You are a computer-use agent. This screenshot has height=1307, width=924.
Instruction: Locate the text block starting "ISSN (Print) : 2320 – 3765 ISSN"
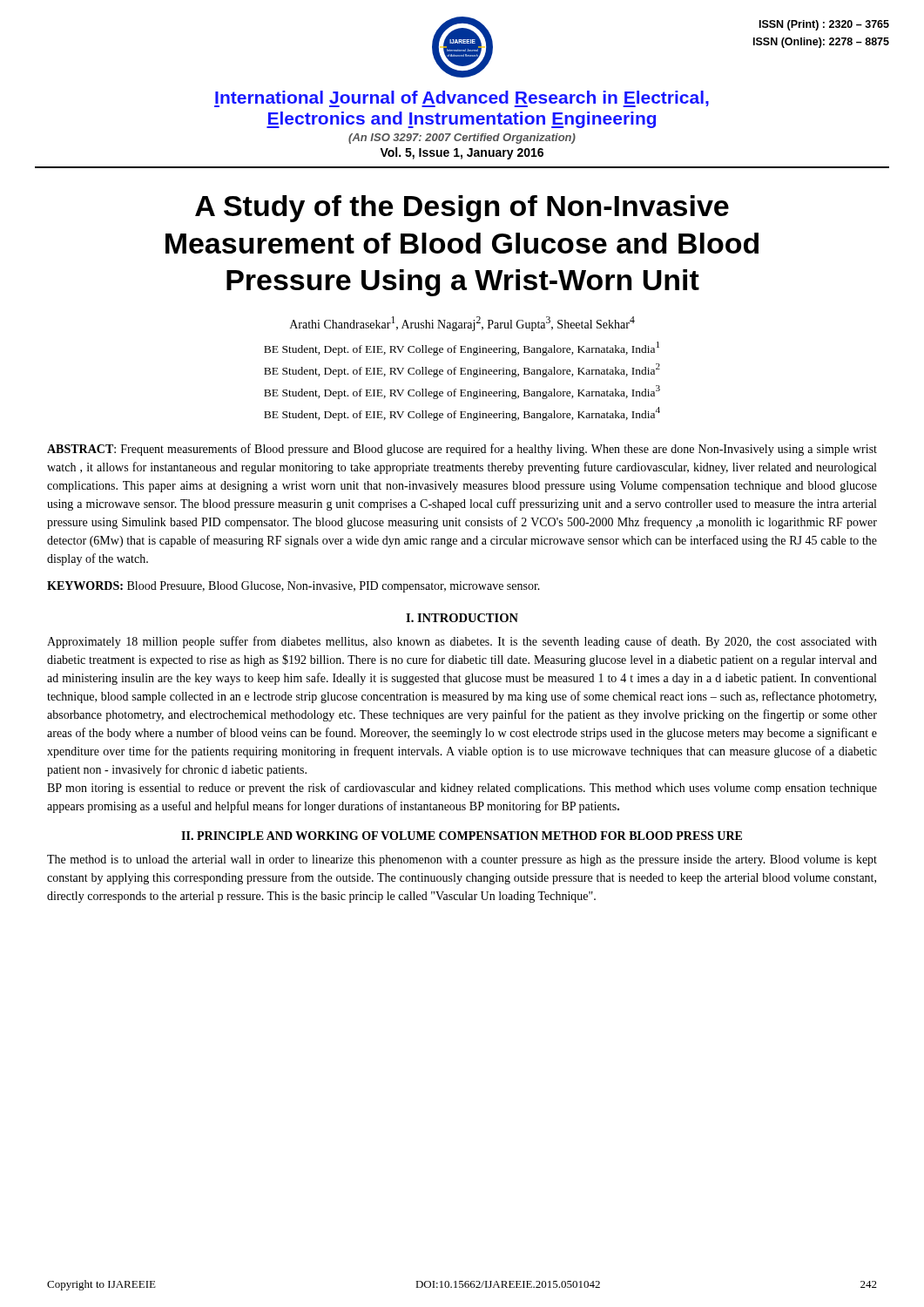coord(821,33)
